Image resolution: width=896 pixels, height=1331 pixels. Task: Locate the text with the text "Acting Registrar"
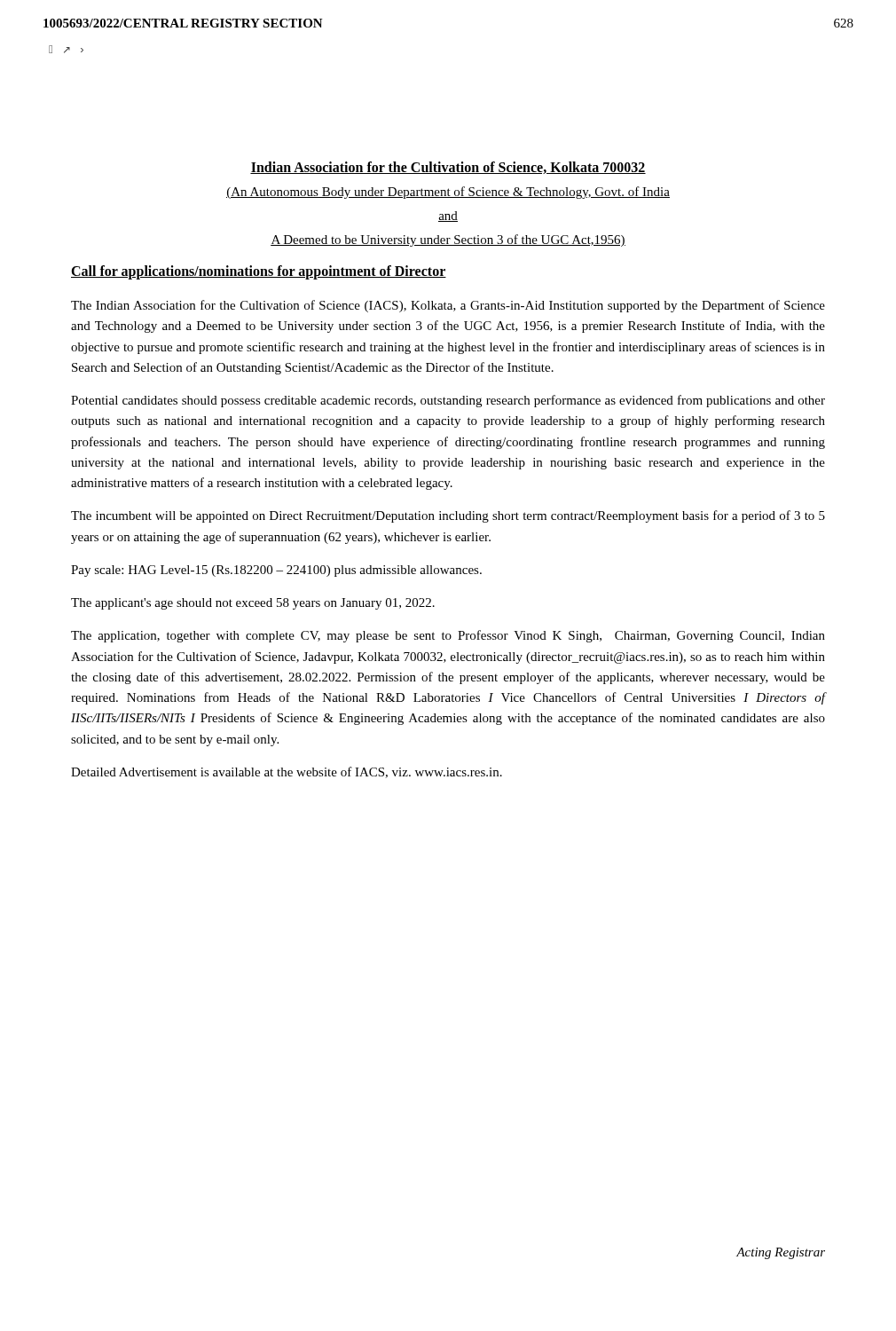point(781,1252)
